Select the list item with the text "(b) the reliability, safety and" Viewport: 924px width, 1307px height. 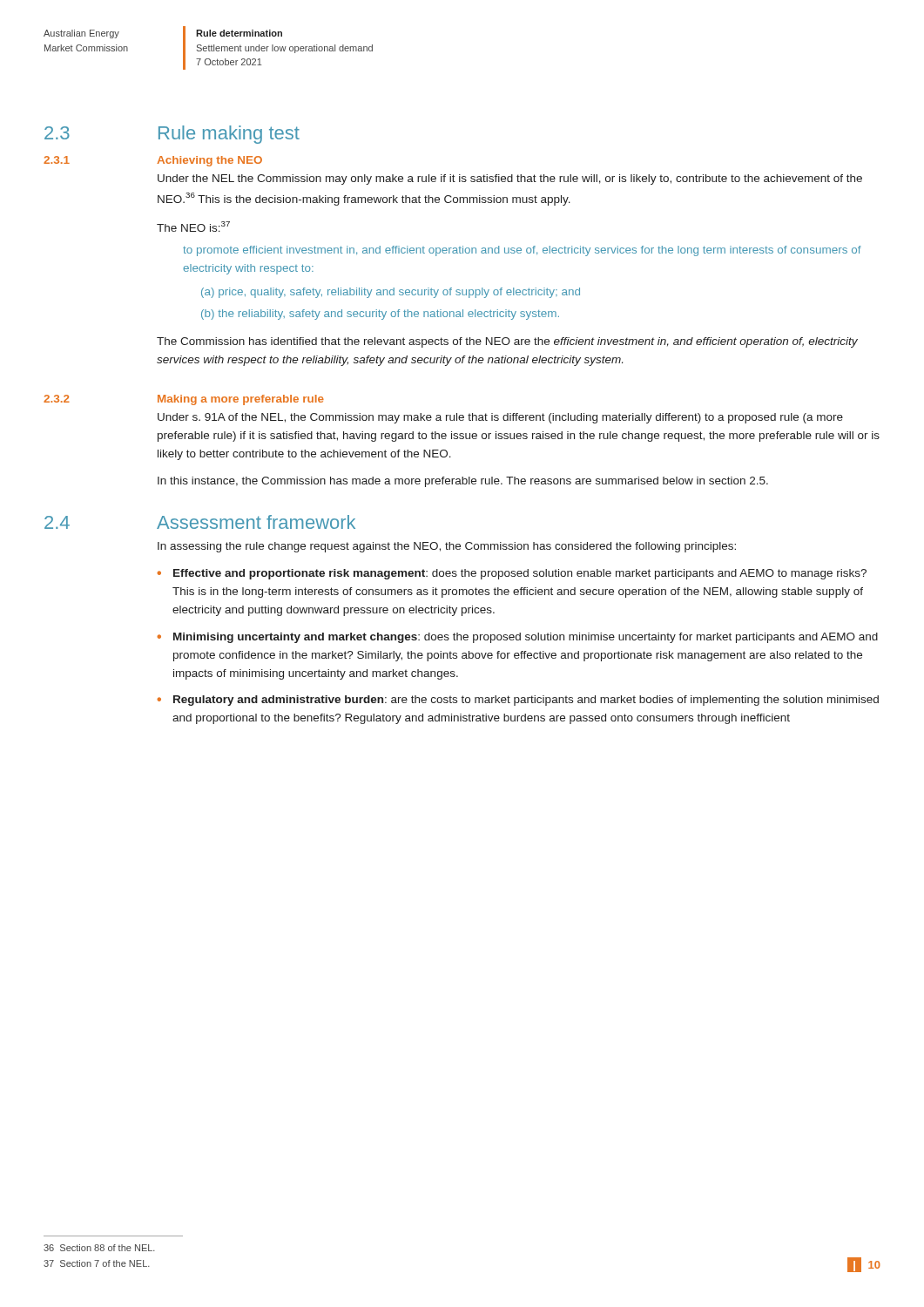(x=380, y=313)
